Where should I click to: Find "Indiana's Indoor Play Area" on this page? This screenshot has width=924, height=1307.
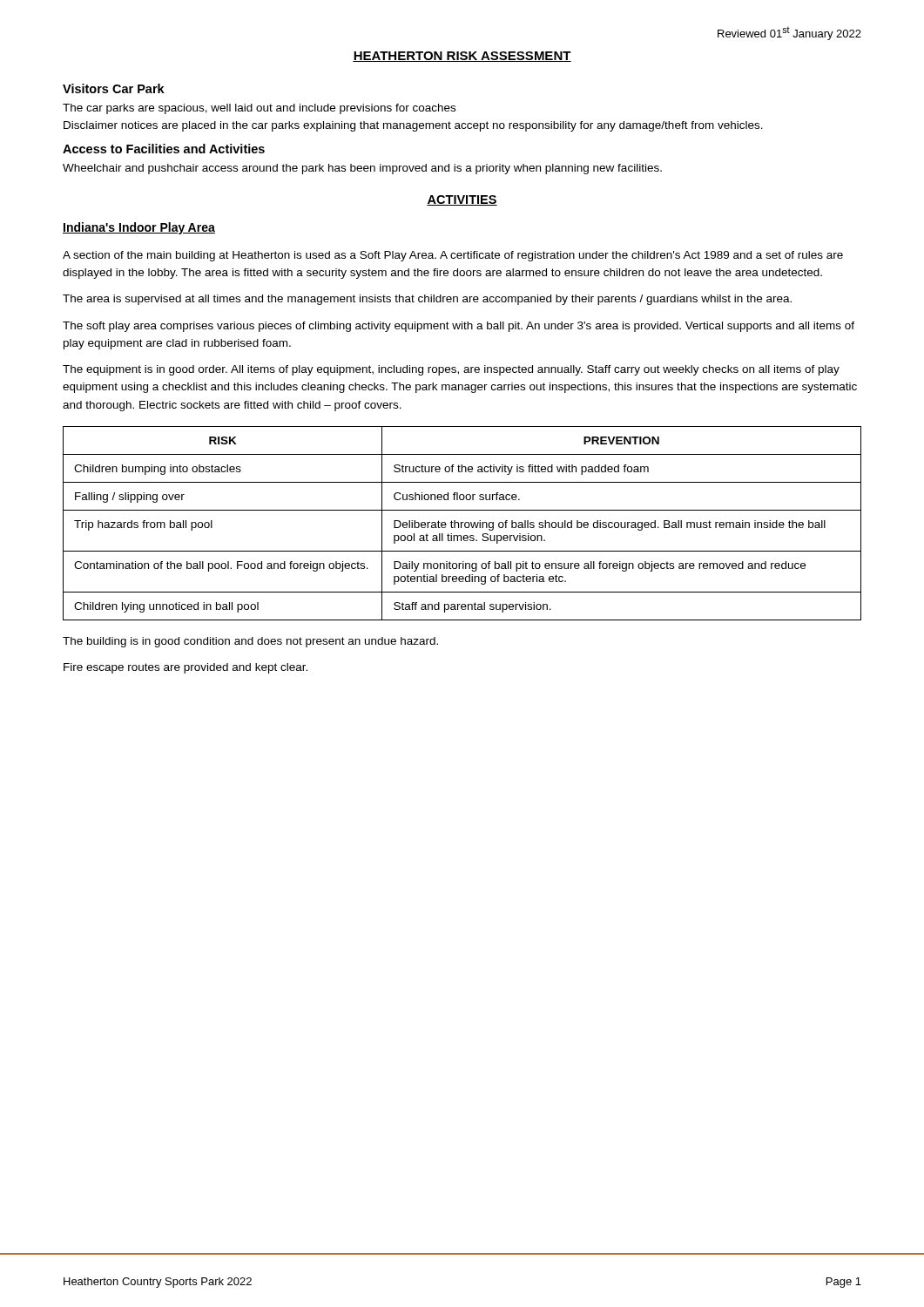[139, 227]
